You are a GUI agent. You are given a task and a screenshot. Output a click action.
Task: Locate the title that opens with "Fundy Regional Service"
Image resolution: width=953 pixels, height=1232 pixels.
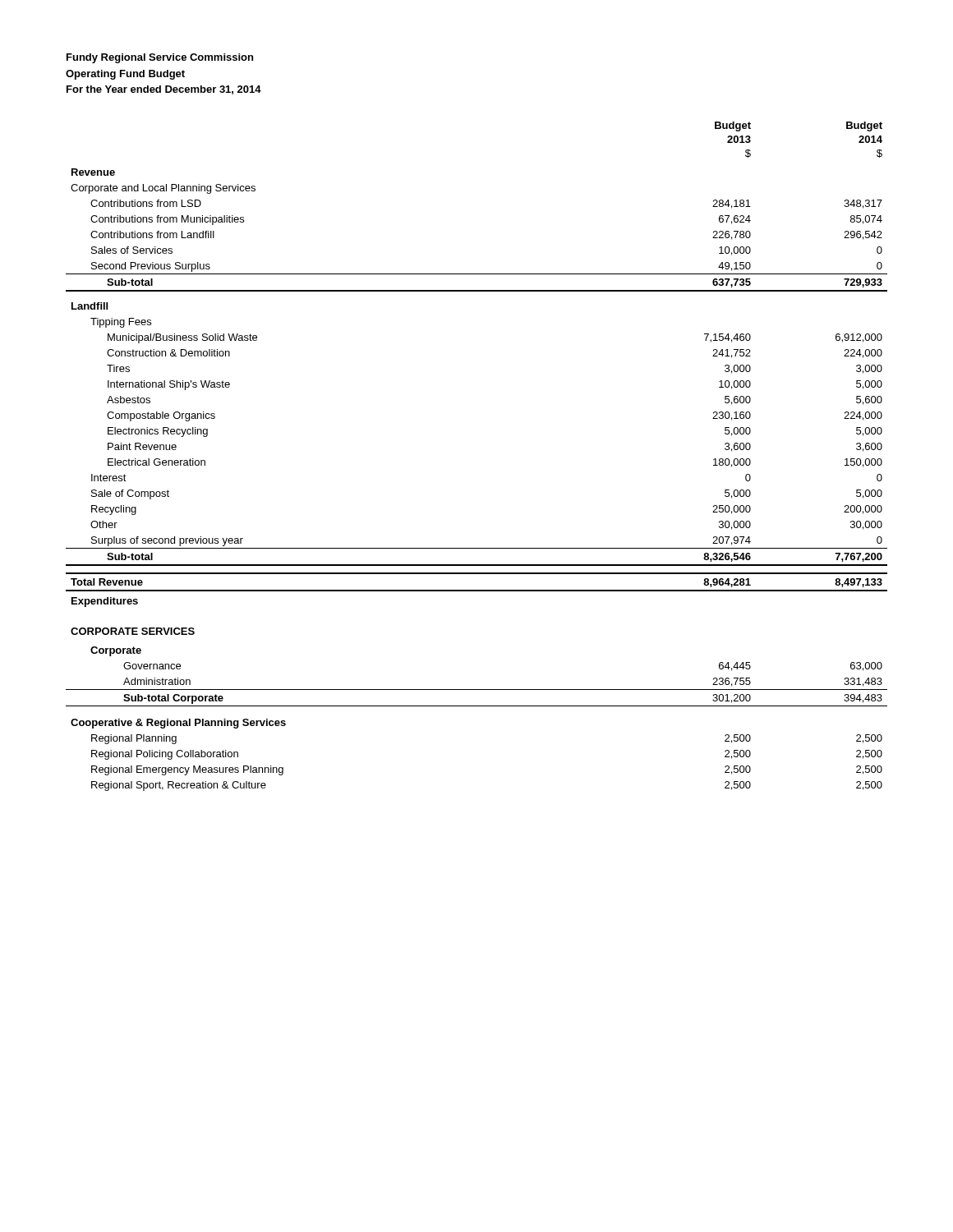pyautogui.click(x=160, y=58)
